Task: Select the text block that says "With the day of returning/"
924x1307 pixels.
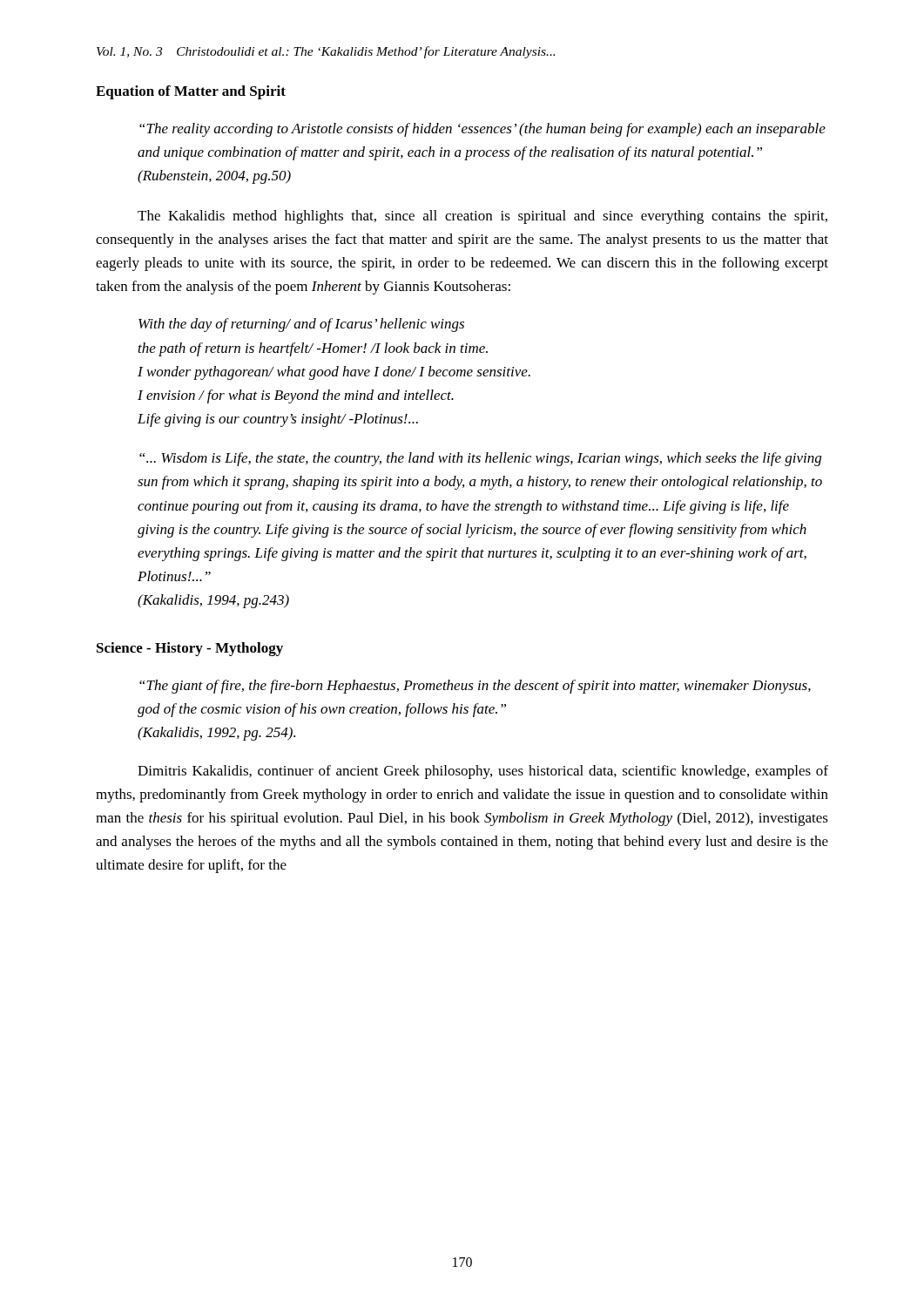Action: (x=334, y=371)
